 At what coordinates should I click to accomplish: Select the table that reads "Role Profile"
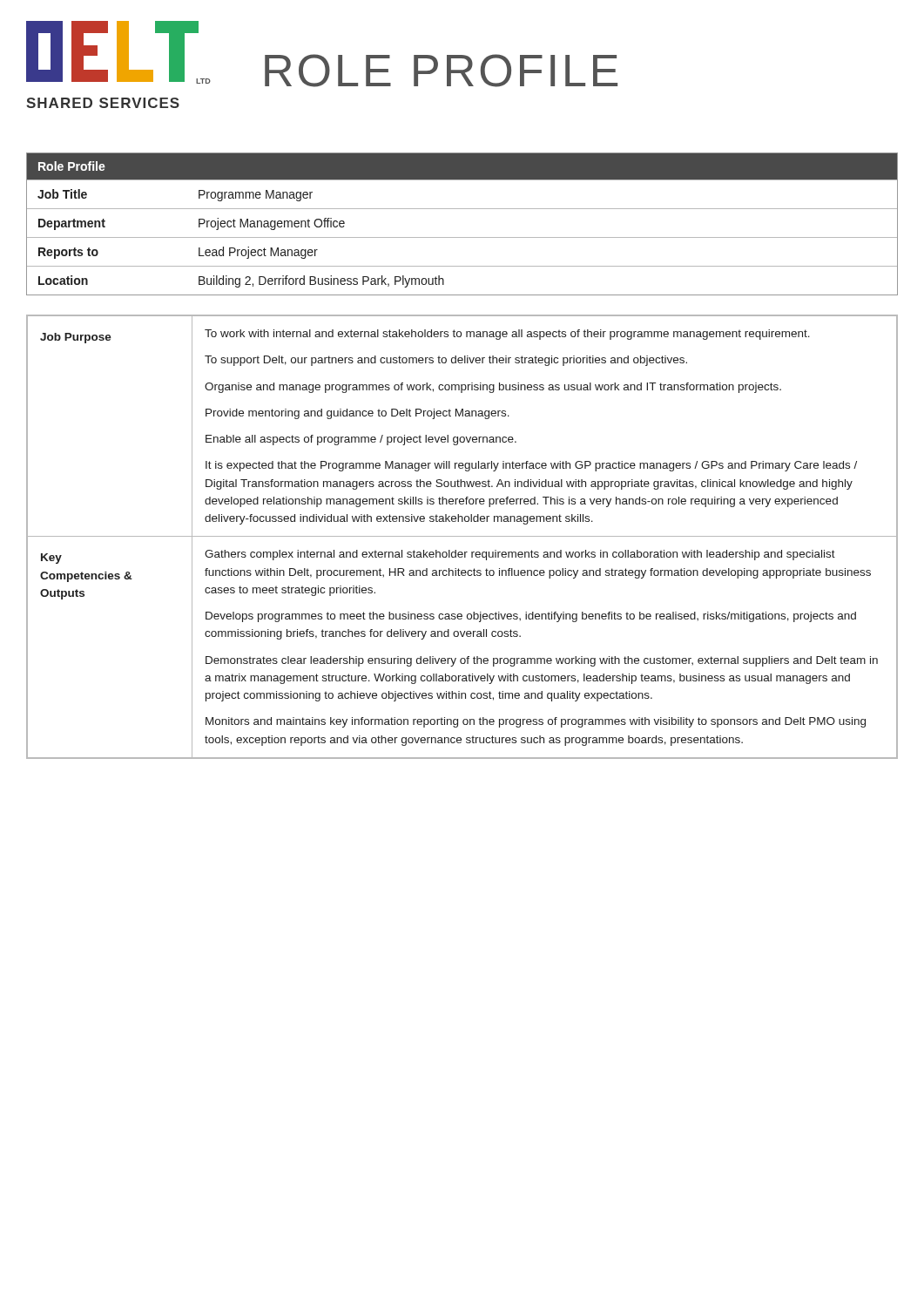pyautogui.click(x=462, y=224)
